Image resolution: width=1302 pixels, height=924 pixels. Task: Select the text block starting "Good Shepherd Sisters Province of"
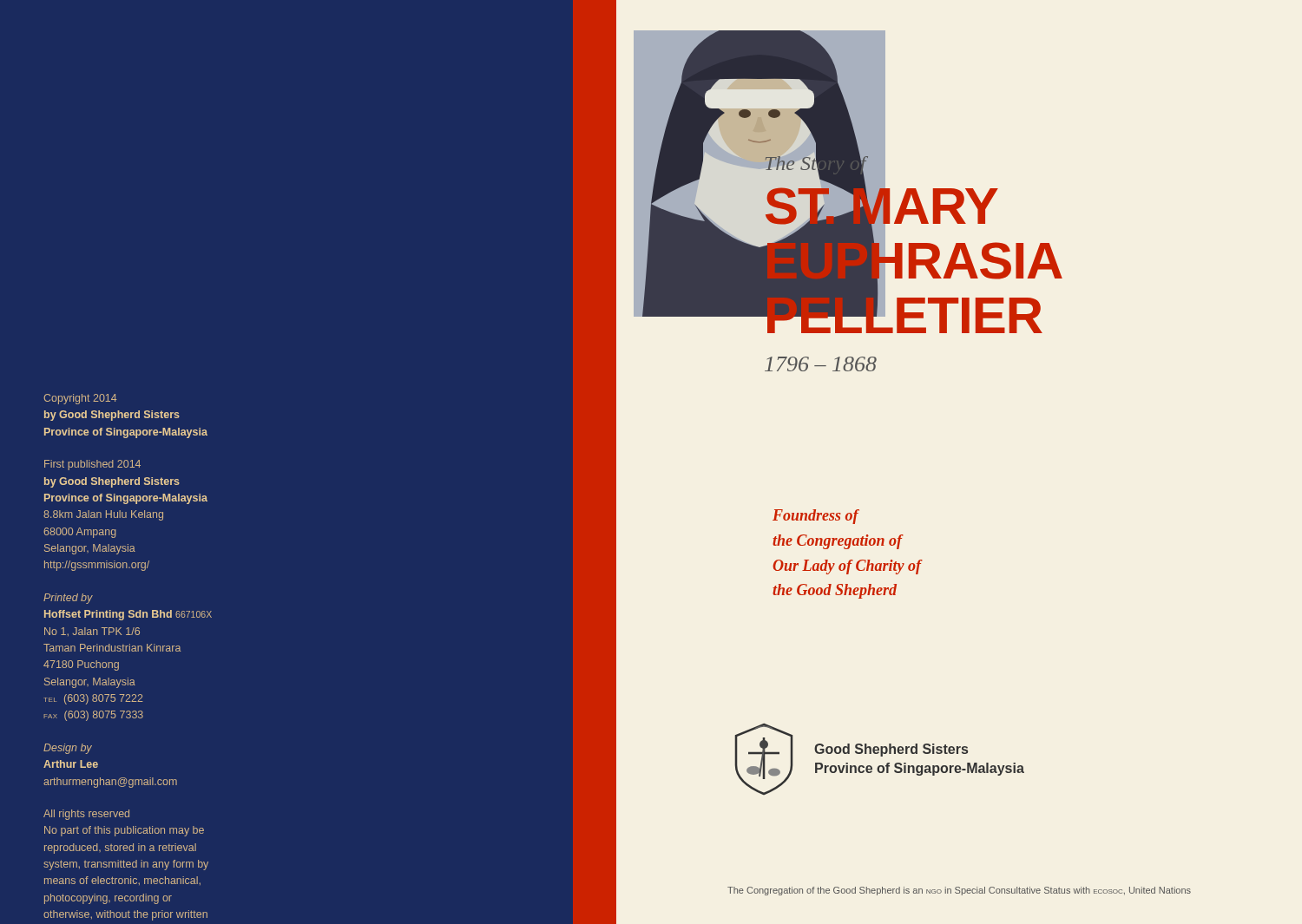click(x=919, y=759)
